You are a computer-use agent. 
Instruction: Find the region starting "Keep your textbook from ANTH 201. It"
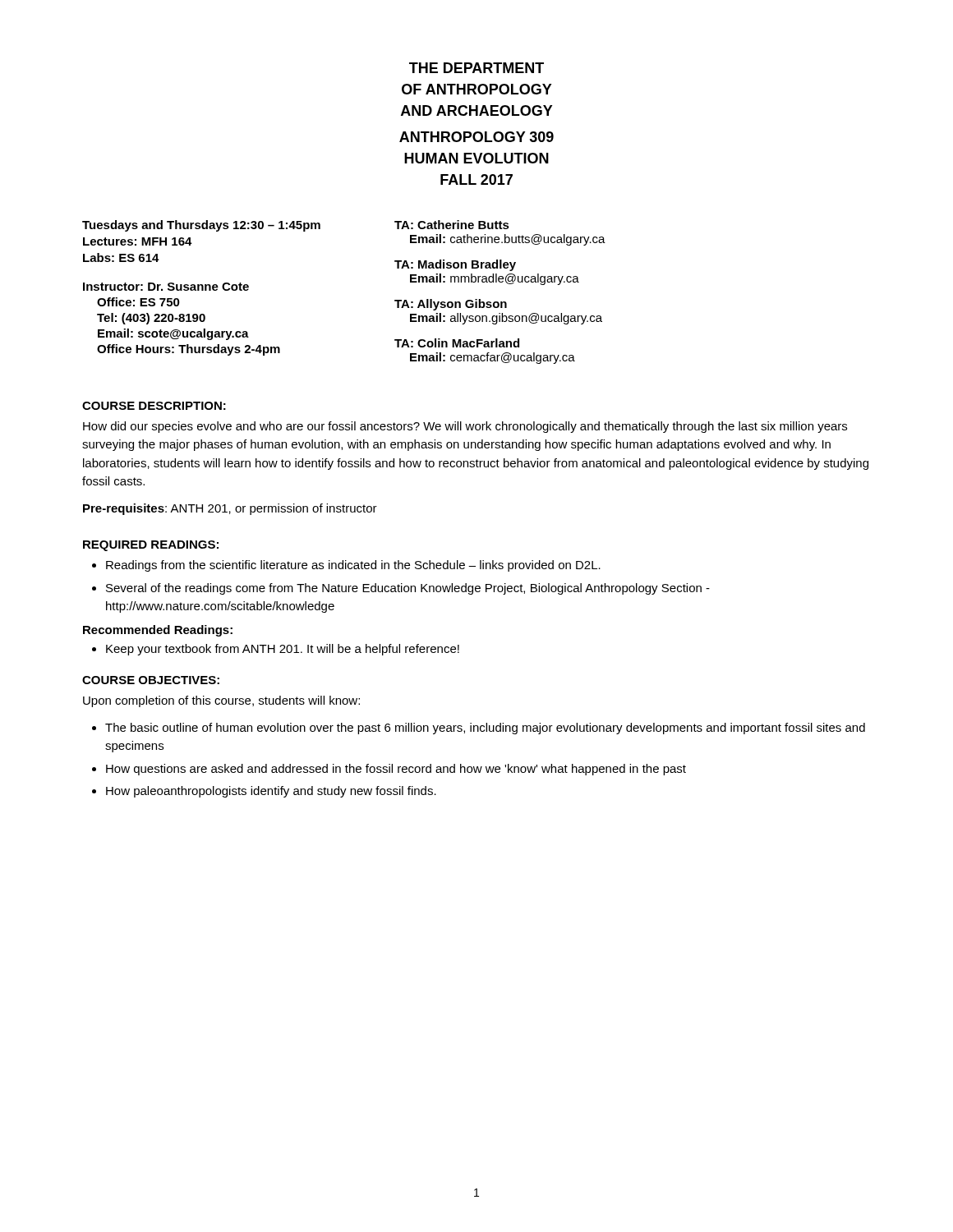coord(283,648)
